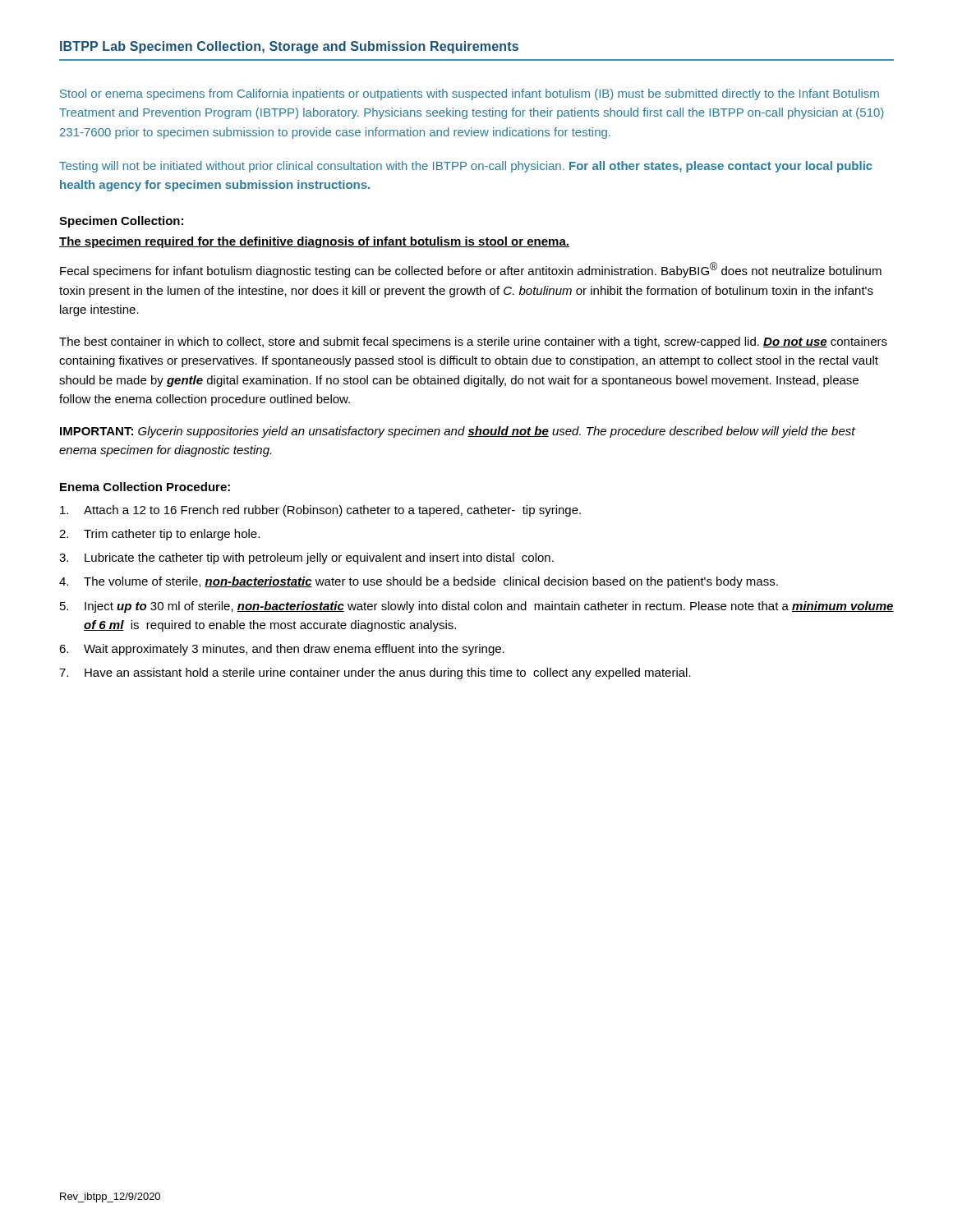Screen dimensions: 1232x953
Task: Point to the block beginning "Stool or enema specimens"
Action: [x=472, y=112]
